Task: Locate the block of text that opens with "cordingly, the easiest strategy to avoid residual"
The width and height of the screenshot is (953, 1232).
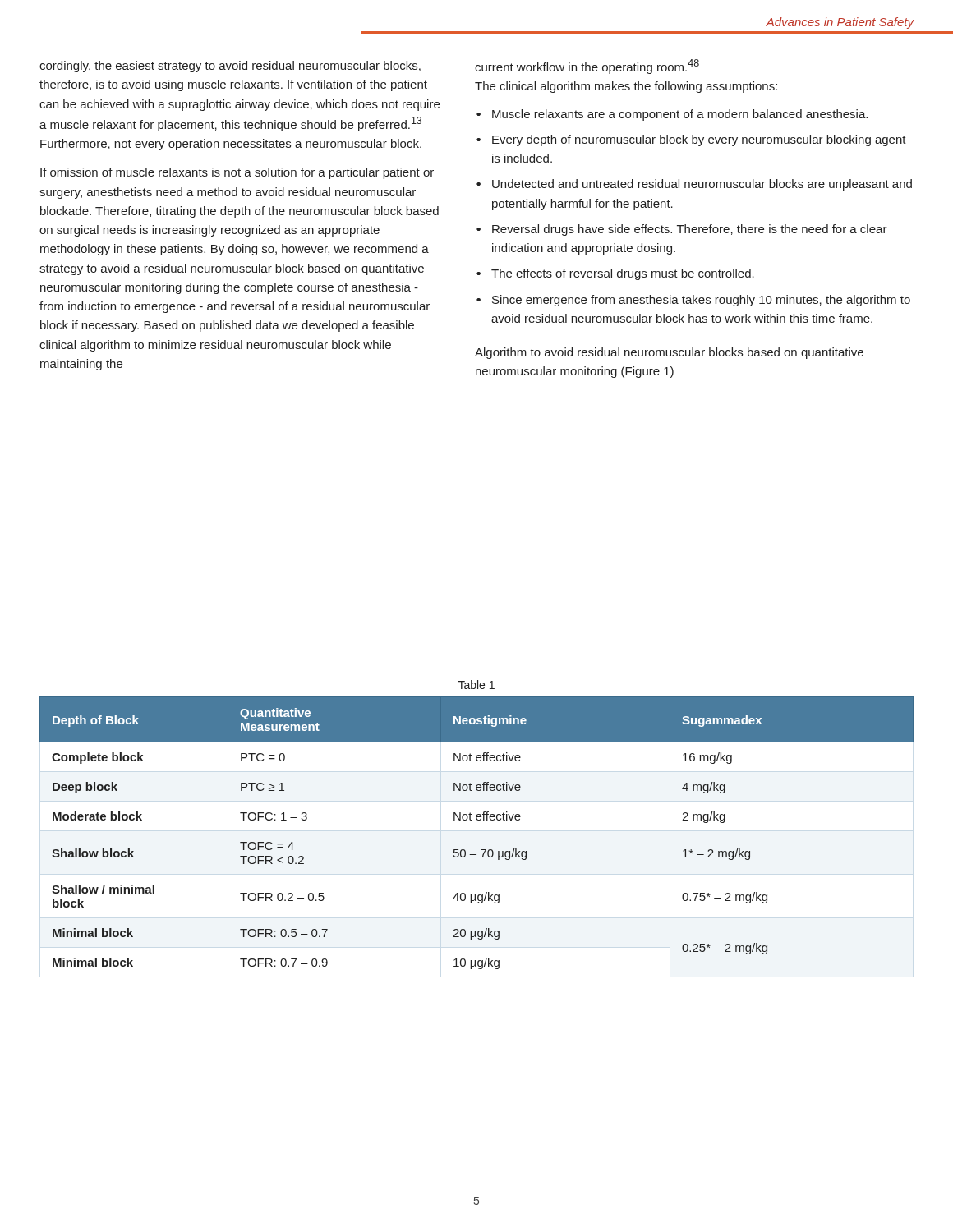Action: [x=240, y=104]
